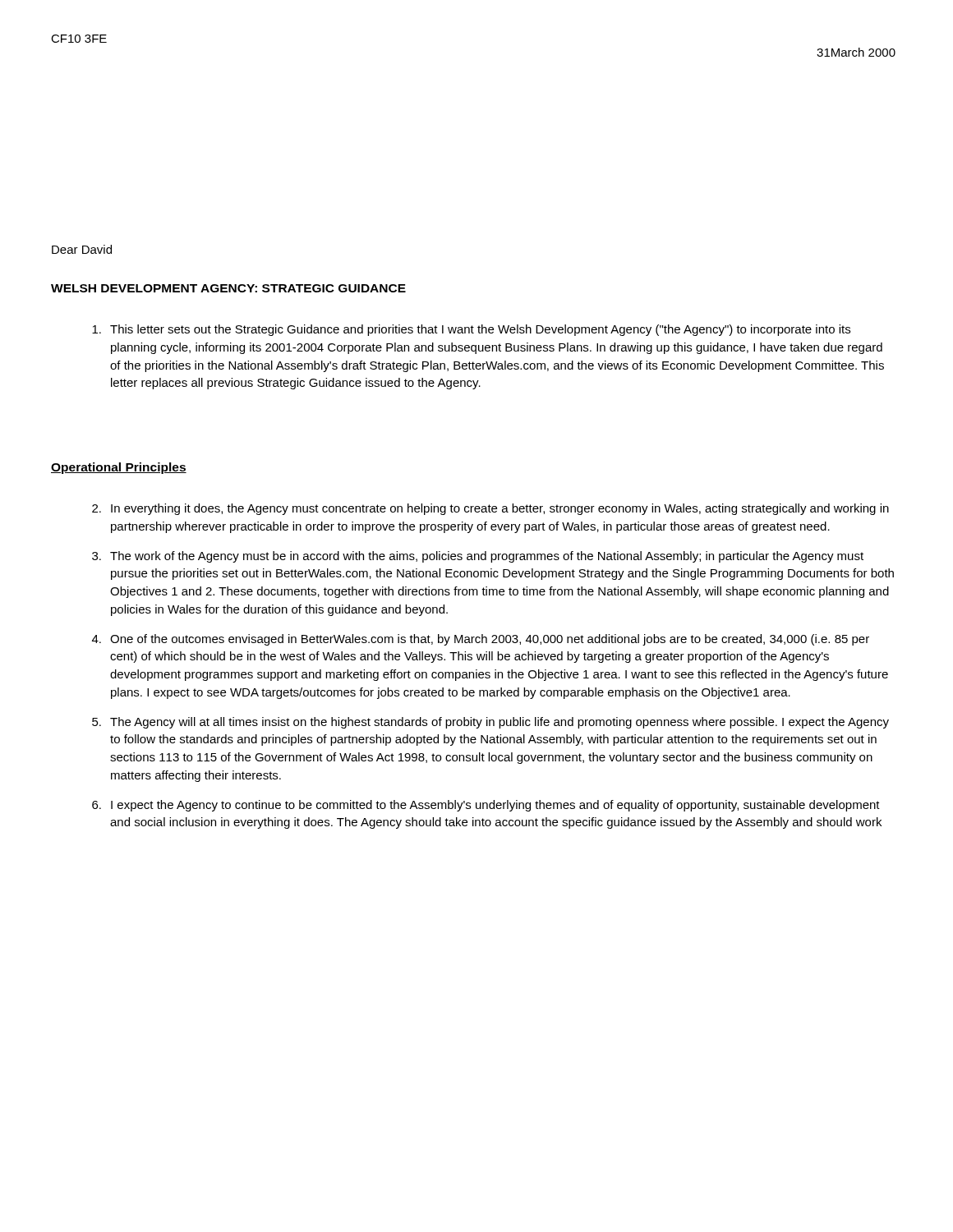Locate the text starting "6. I expect the Agency to continue to"
953x1232 pixels.
(473, 813)
